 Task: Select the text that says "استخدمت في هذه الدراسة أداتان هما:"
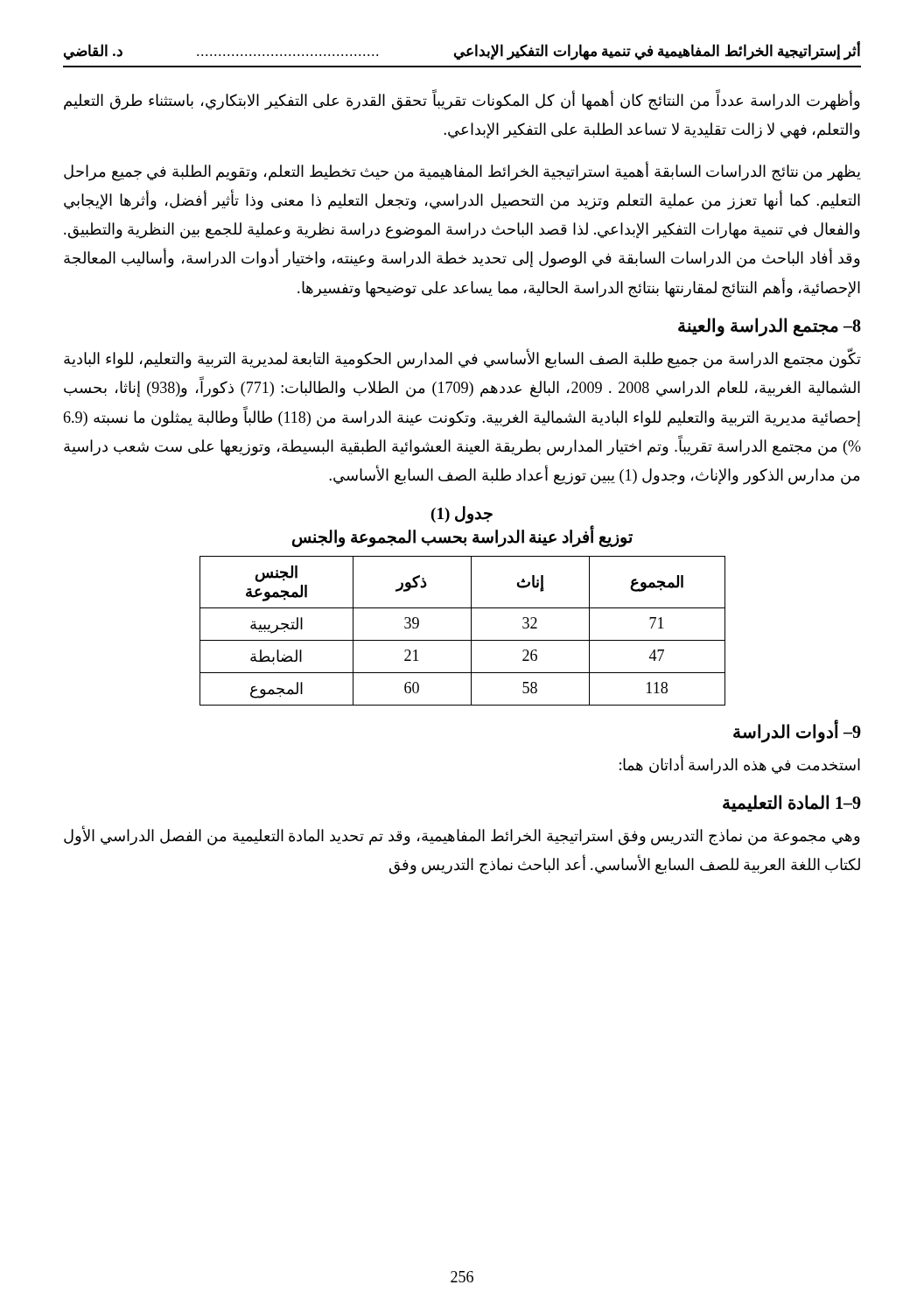[x=740, y=765]
